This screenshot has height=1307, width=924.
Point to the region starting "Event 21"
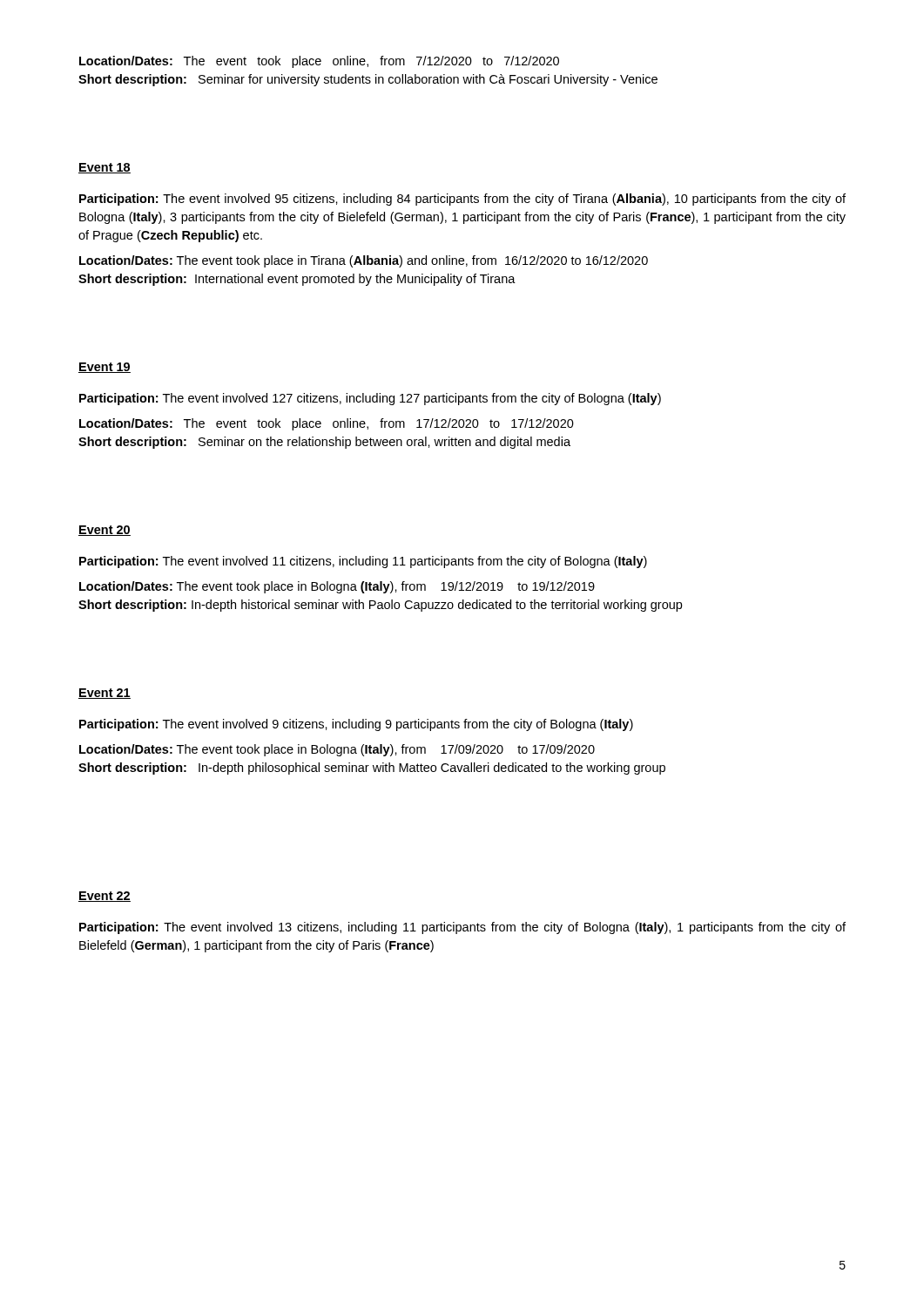coord(104,693)
